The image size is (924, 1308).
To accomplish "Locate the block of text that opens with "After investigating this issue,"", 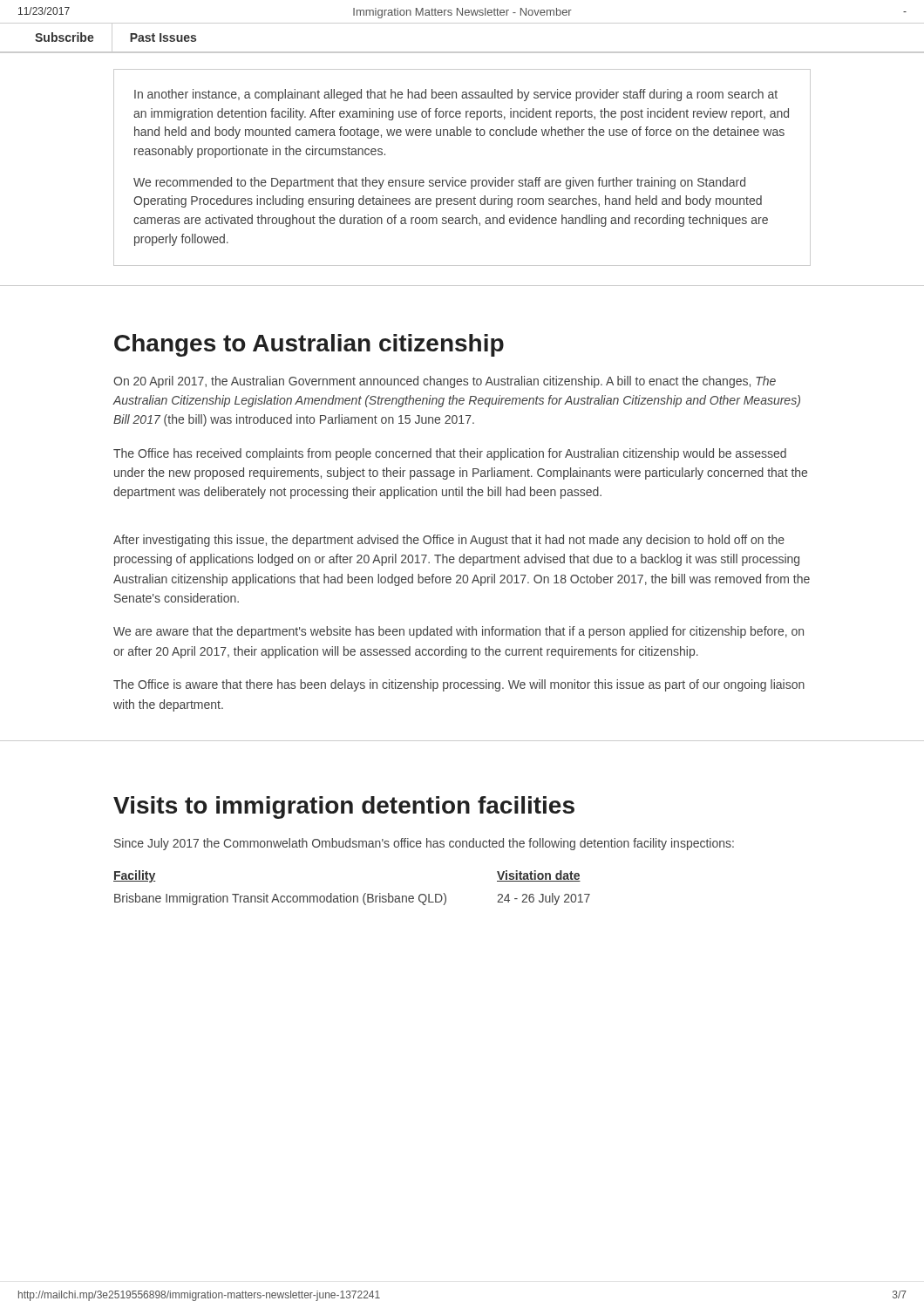I will click(462, 569).
